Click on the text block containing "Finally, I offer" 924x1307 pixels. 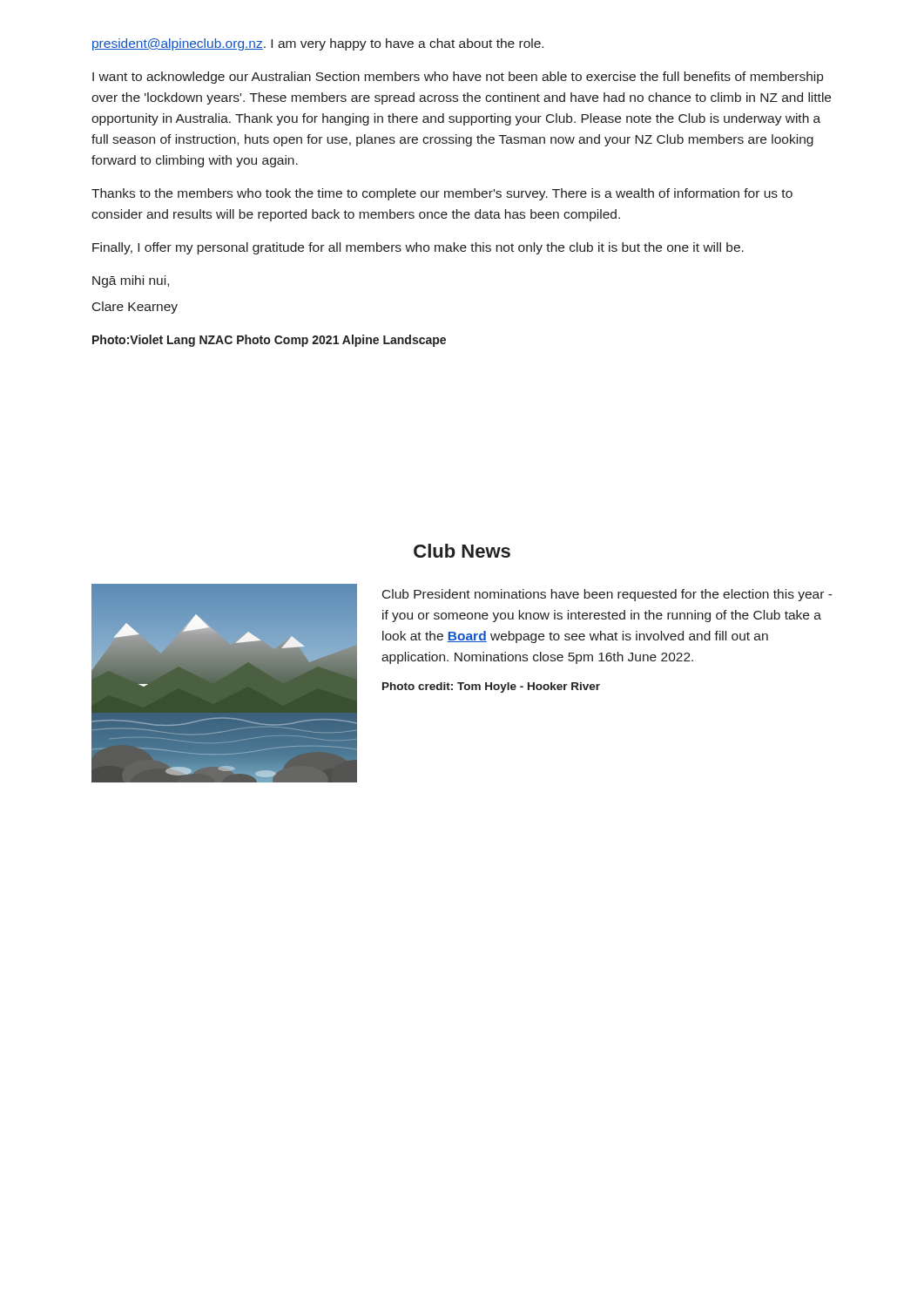[418, 247]
